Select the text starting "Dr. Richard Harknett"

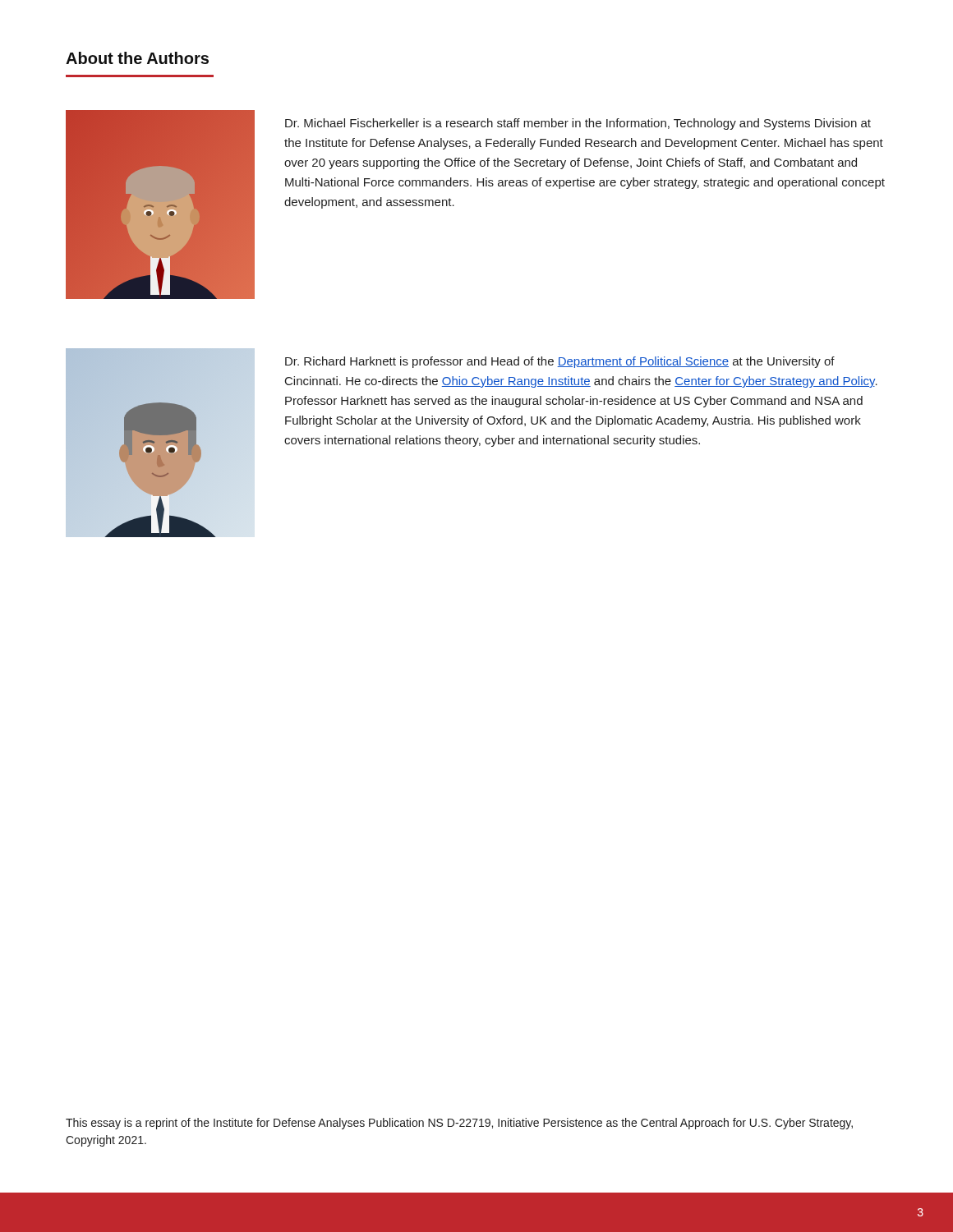pyautogui.click(x=581, y=400)
